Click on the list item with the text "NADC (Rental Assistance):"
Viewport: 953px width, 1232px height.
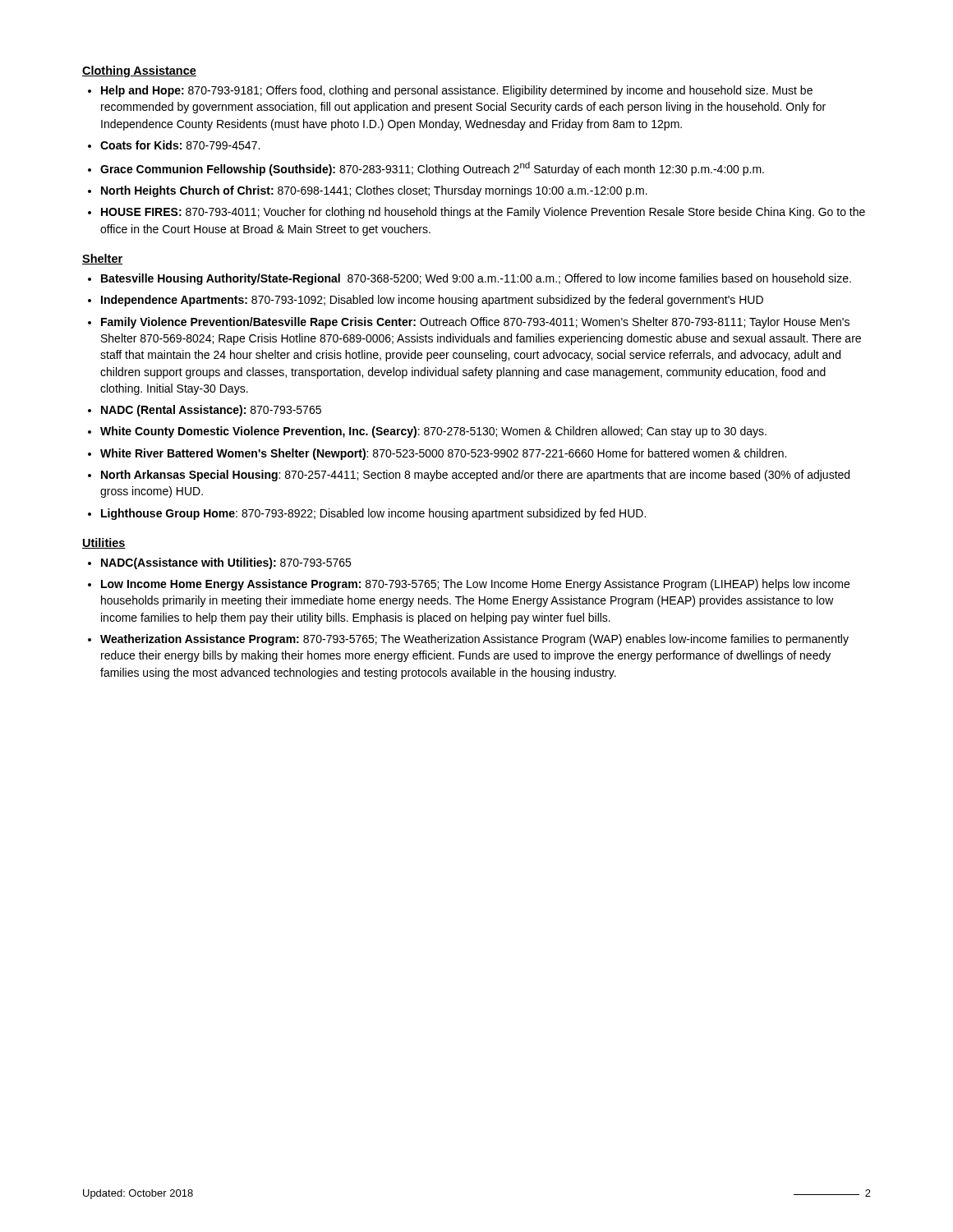coord(211,410)
